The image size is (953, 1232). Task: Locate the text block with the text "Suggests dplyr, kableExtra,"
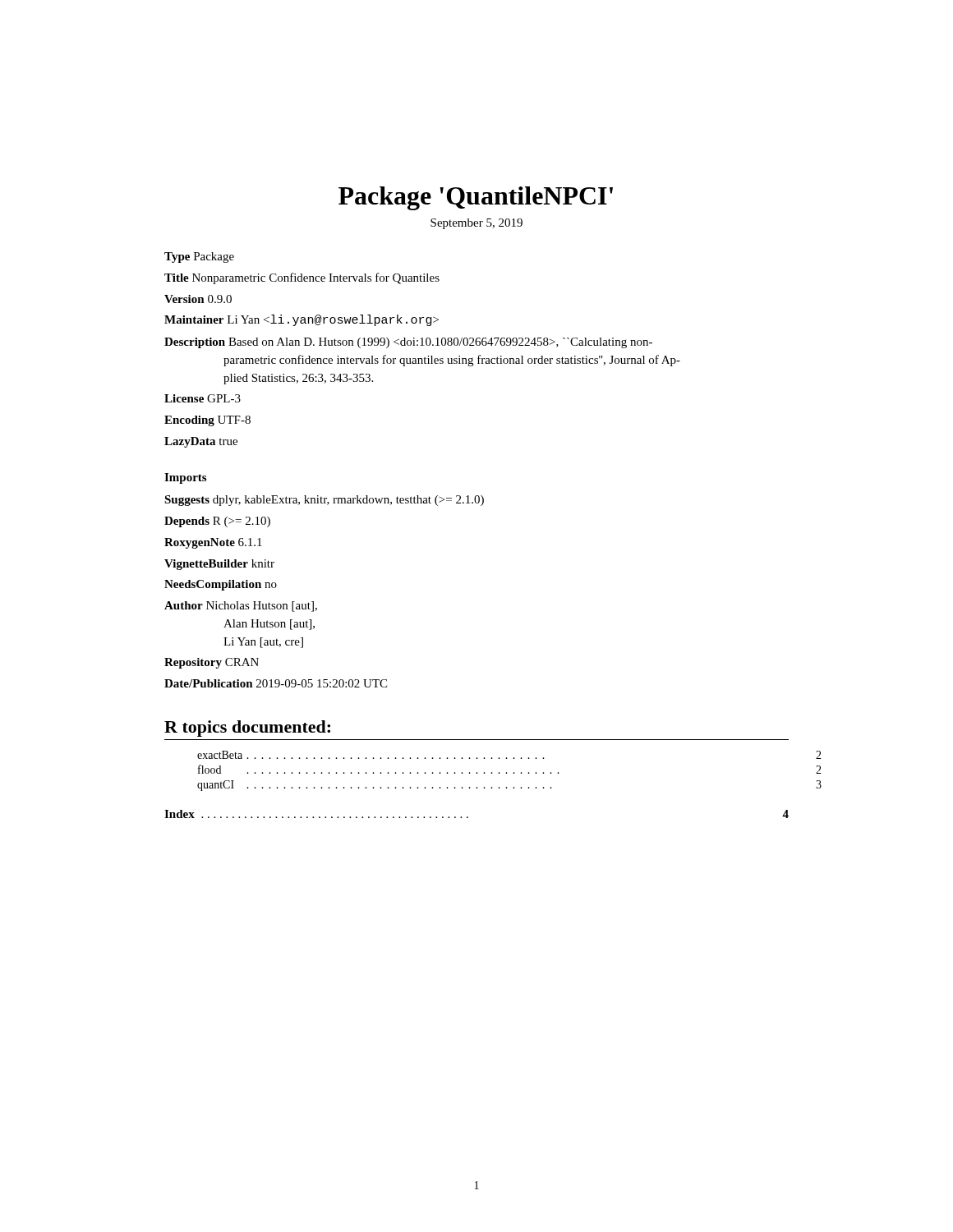pyautogui.click(x=324, y=500)
